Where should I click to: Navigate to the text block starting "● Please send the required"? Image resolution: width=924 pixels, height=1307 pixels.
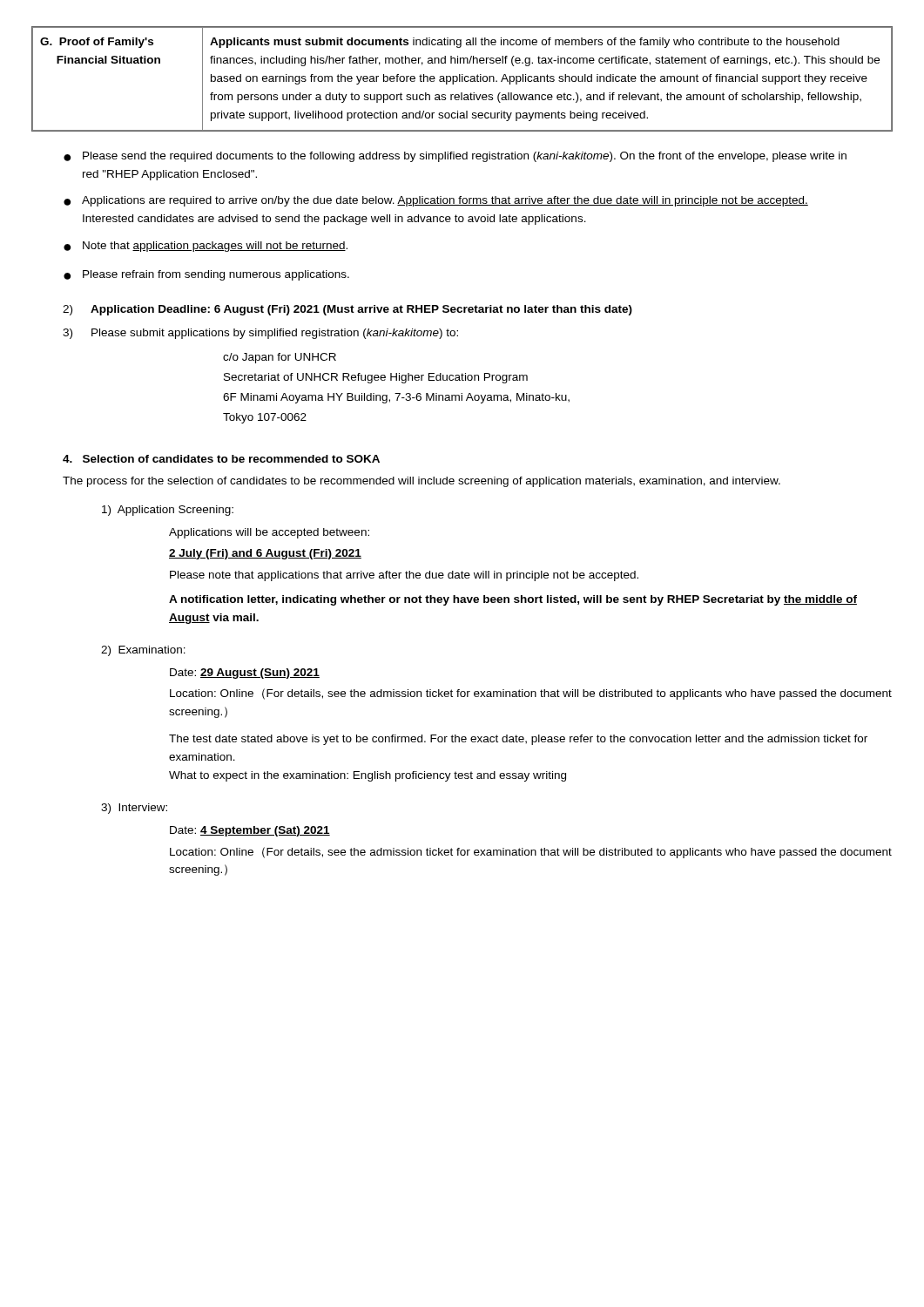tap(462, 165)
